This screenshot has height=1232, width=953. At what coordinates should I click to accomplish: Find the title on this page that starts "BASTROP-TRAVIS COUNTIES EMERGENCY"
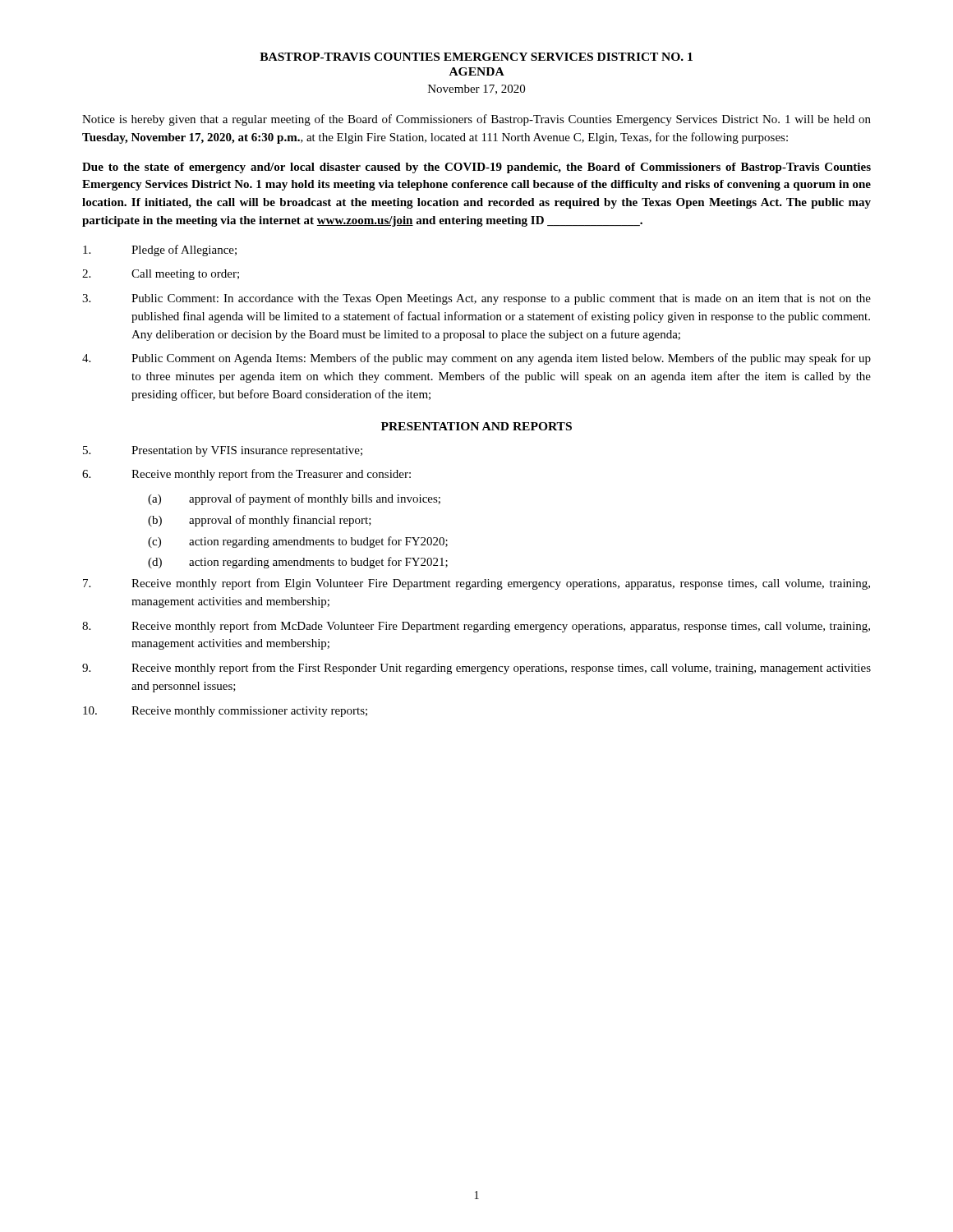click(x=476, y=64)
